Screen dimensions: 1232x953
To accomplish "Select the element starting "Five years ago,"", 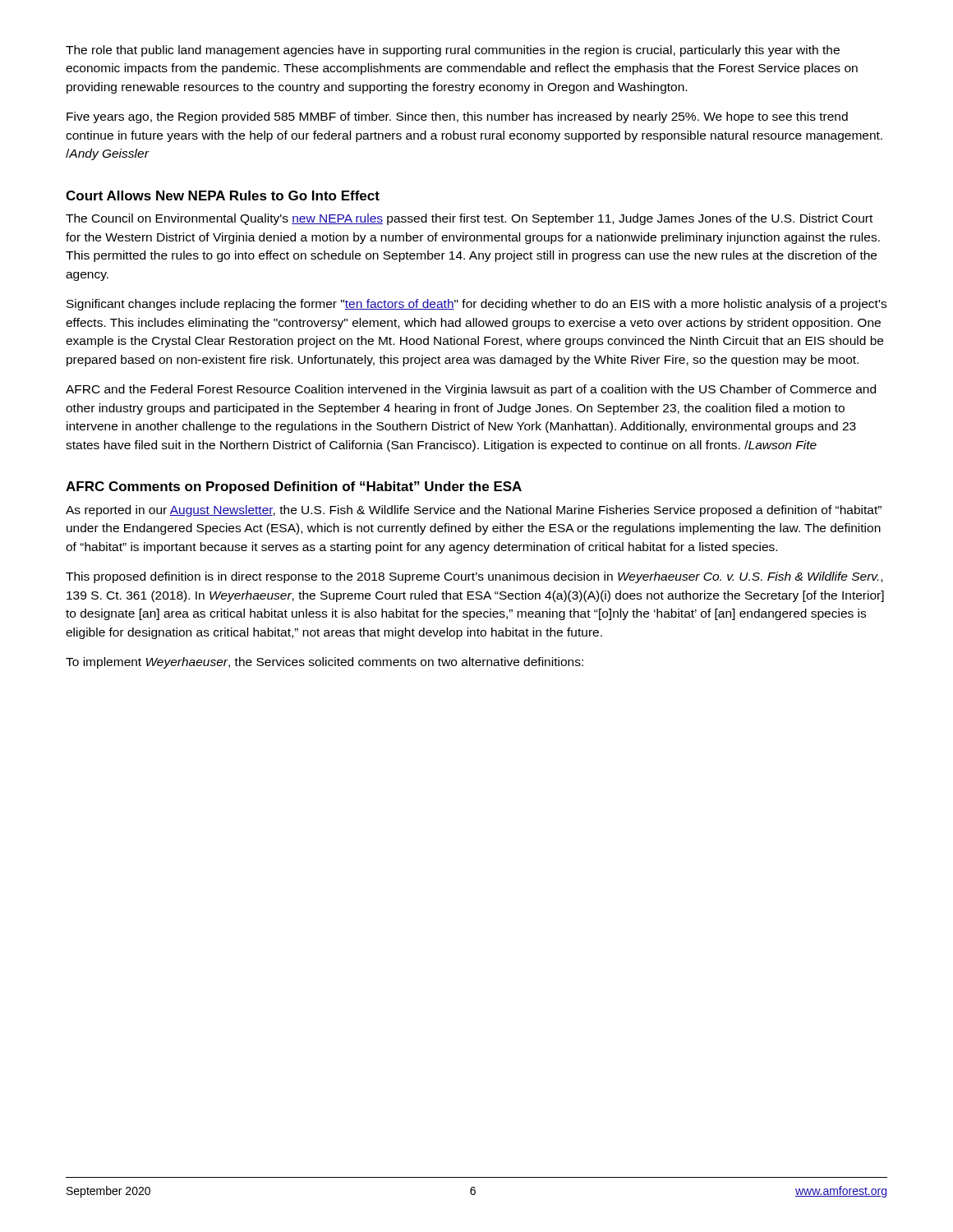I will coord(475,135).
